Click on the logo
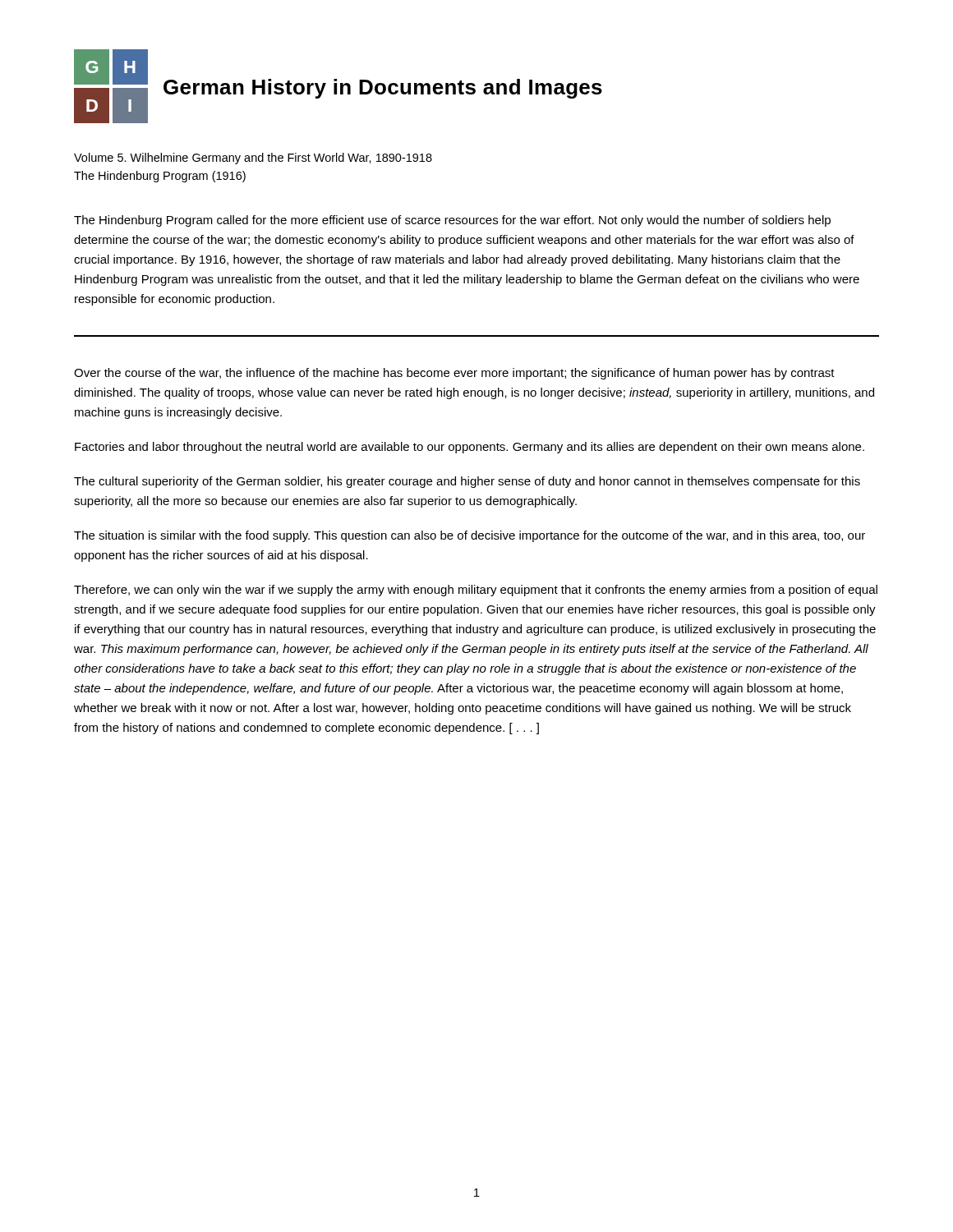The image size is (953, 1232). [x=476, y=87]
